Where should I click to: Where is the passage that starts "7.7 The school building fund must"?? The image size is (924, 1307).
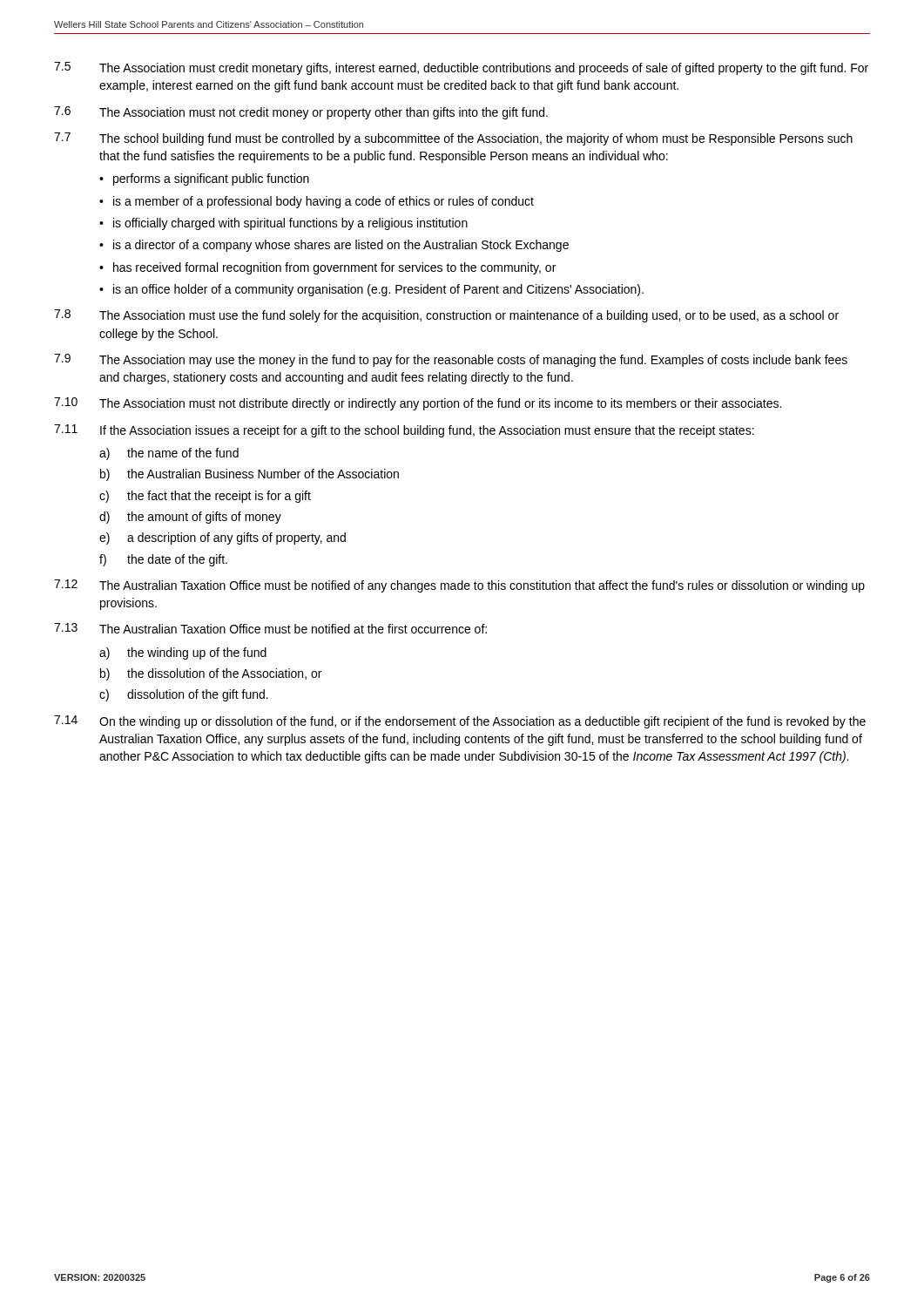pyautogui.click(x=462, y=217)
